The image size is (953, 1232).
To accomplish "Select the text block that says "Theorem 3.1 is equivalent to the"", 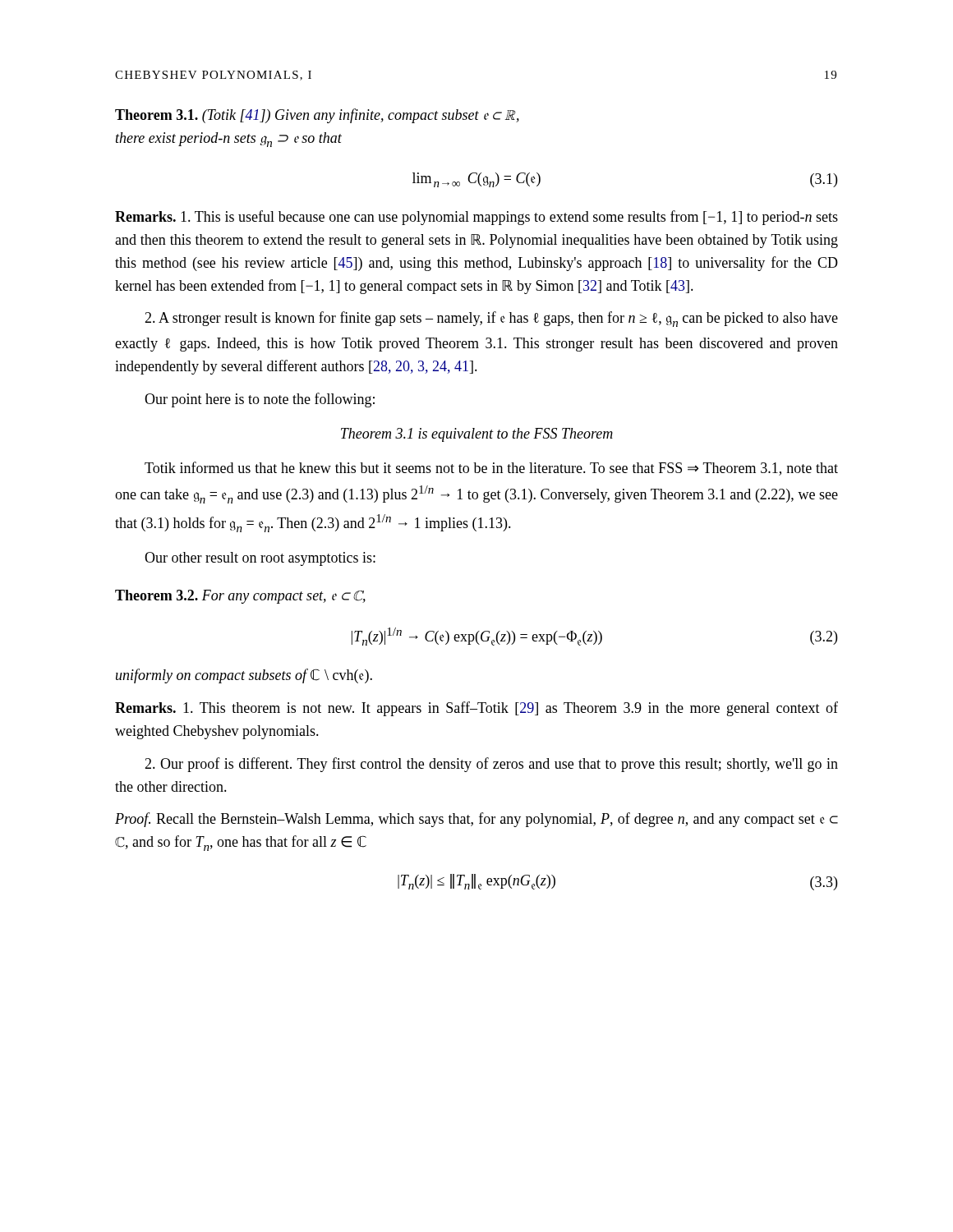I will coord(476,434).
